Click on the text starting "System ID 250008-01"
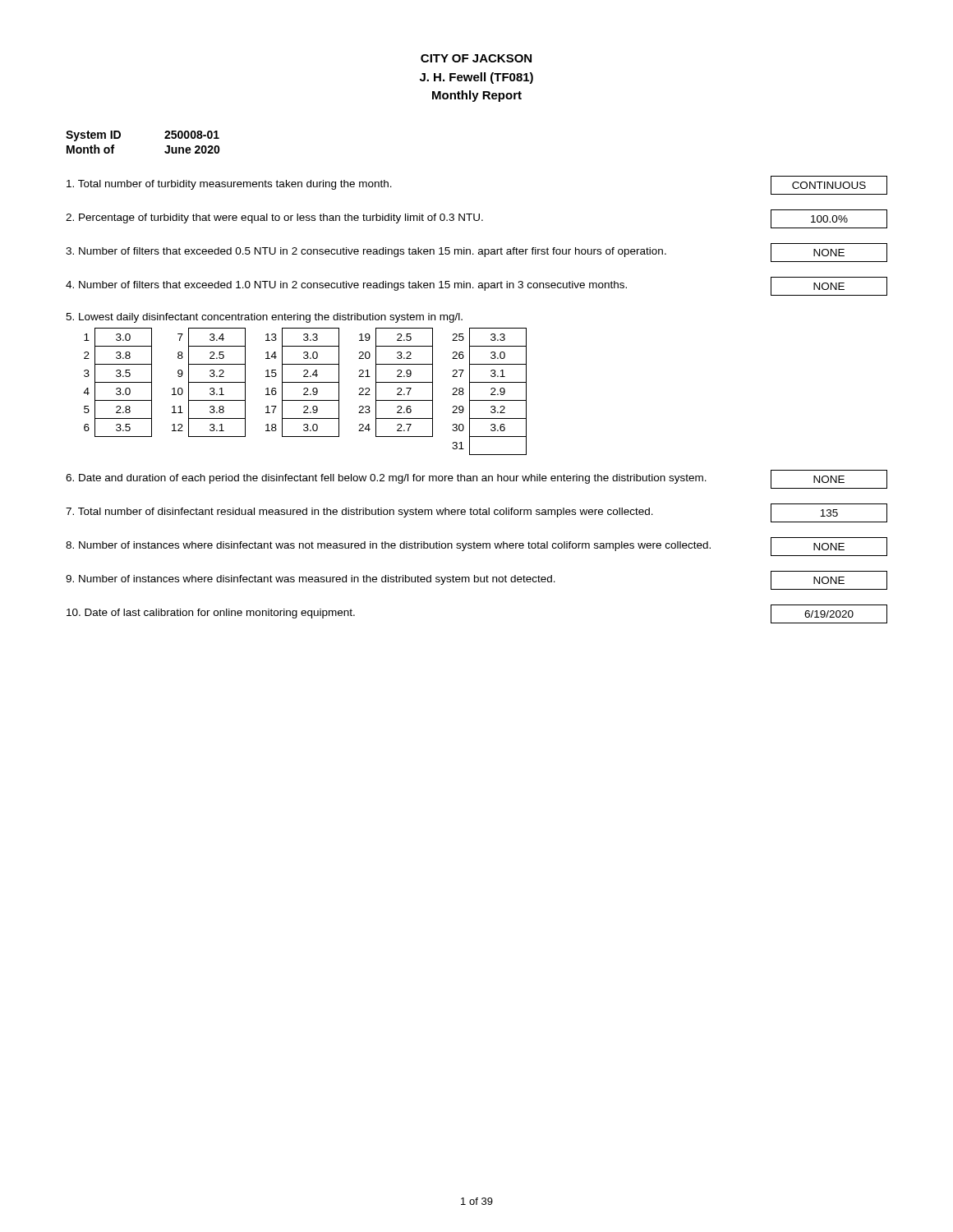 click(91, 136)
